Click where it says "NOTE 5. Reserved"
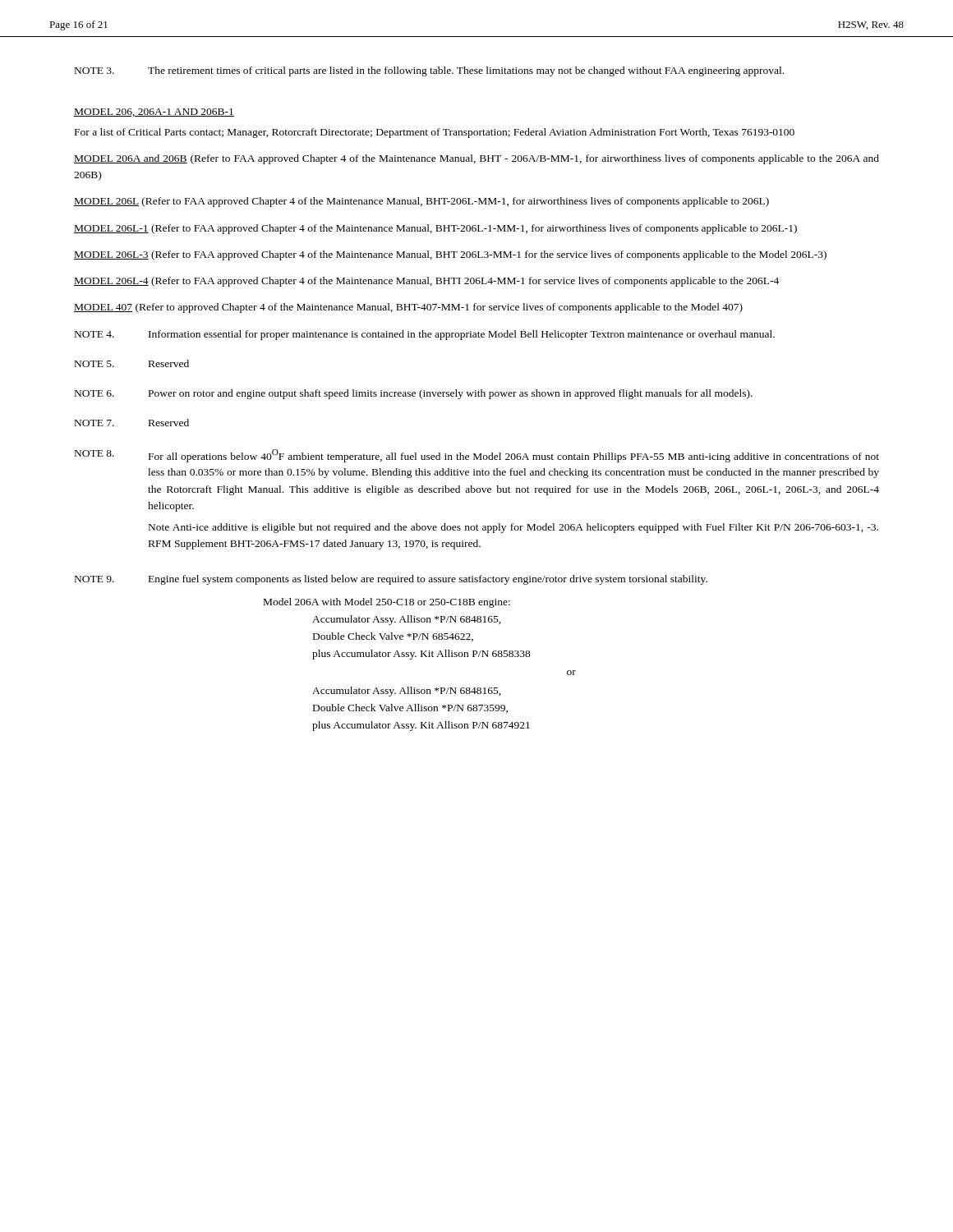This screenshot has height=1232, width=953. click(x=93, y=363)
